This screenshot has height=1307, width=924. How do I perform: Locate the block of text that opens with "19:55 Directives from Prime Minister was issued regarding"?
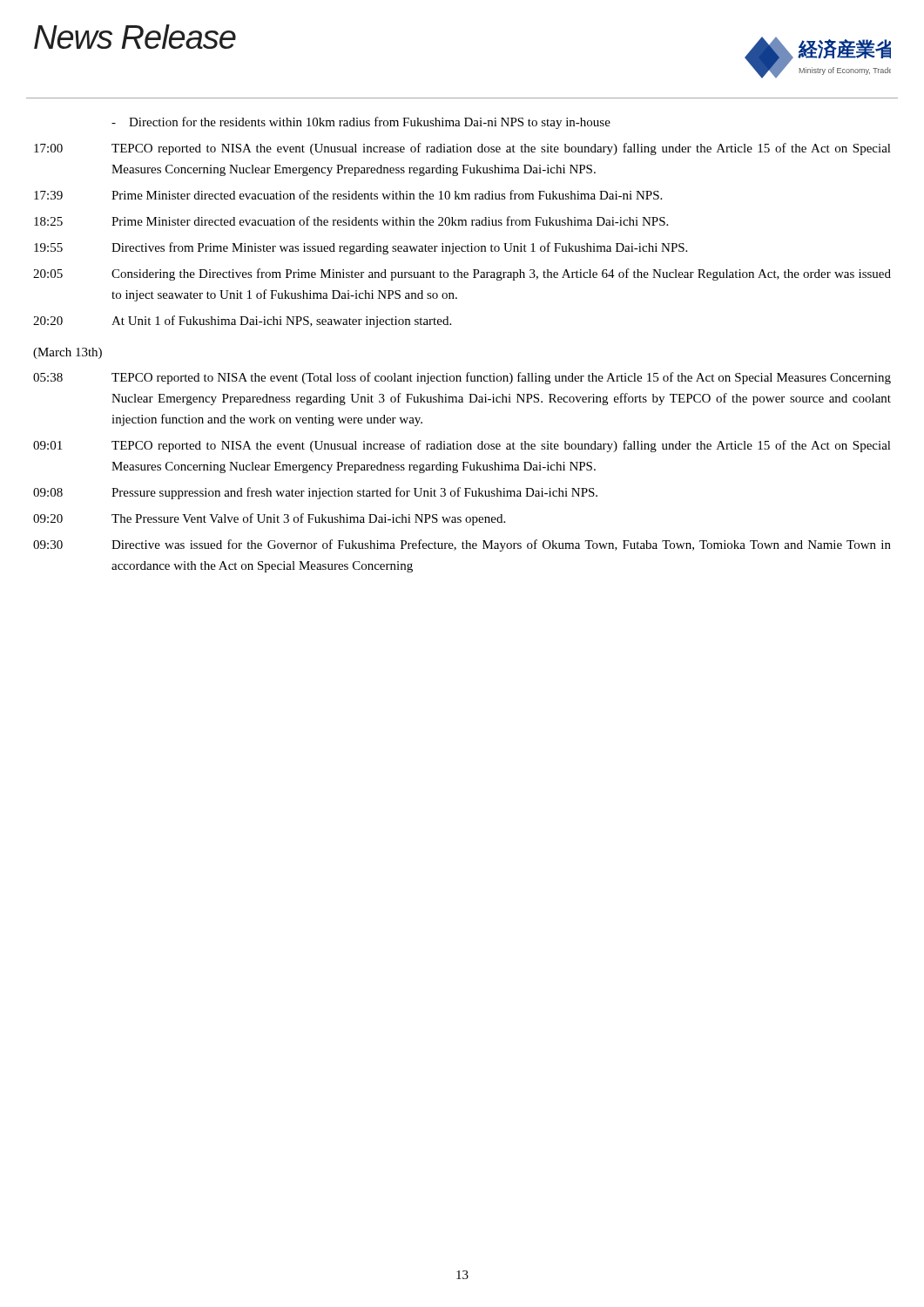(462, 247)
